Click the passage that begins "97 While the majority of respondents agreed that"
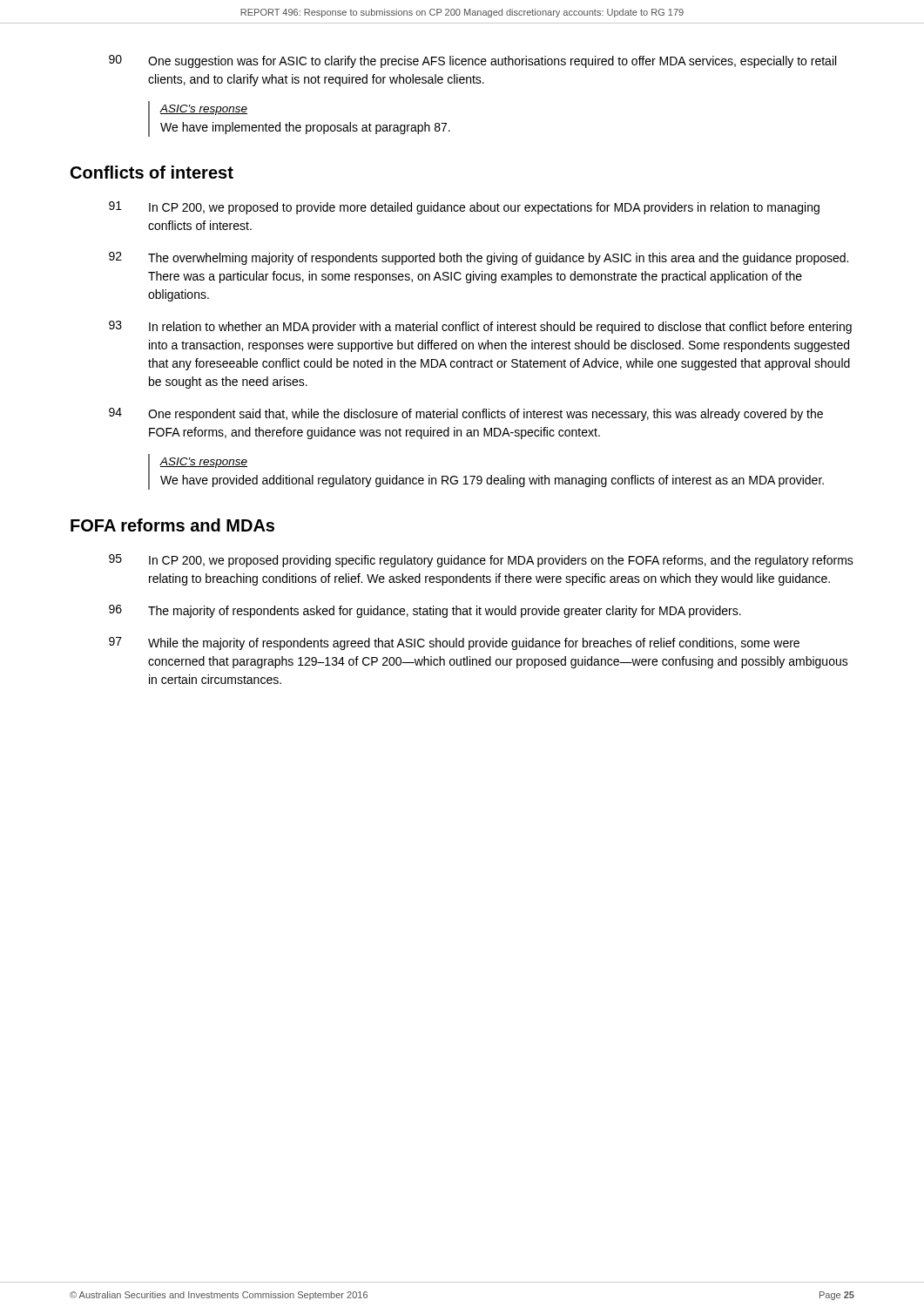924x1307 pixels. point(462,662)
